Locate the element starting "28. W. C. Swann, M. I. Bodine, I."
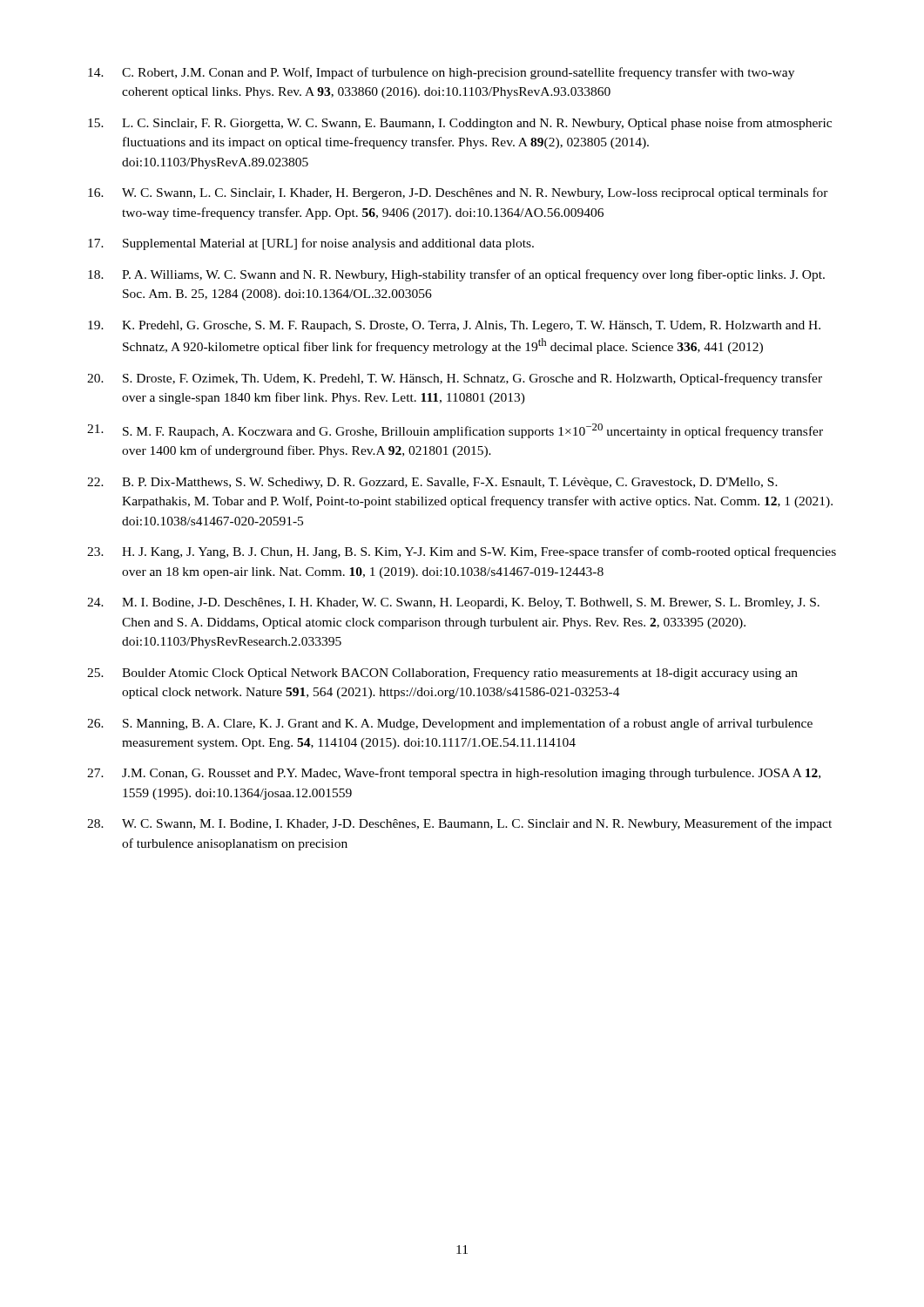Image resolution: width=924 pixels, height=1307 pixels. pyautogui.click(x=462, y=834)
